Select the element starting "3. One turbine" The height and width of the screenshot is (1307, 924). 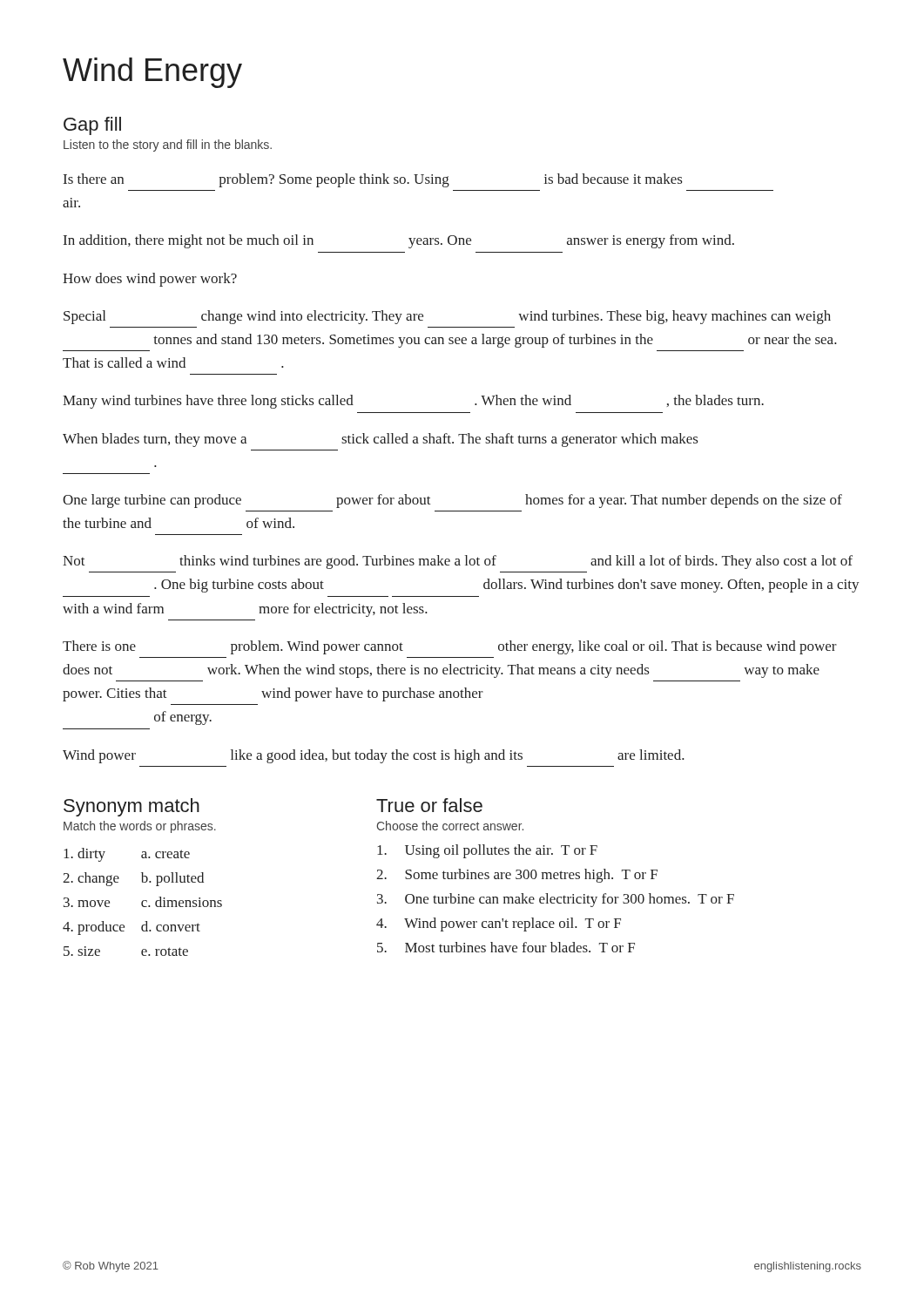point(619,899)
